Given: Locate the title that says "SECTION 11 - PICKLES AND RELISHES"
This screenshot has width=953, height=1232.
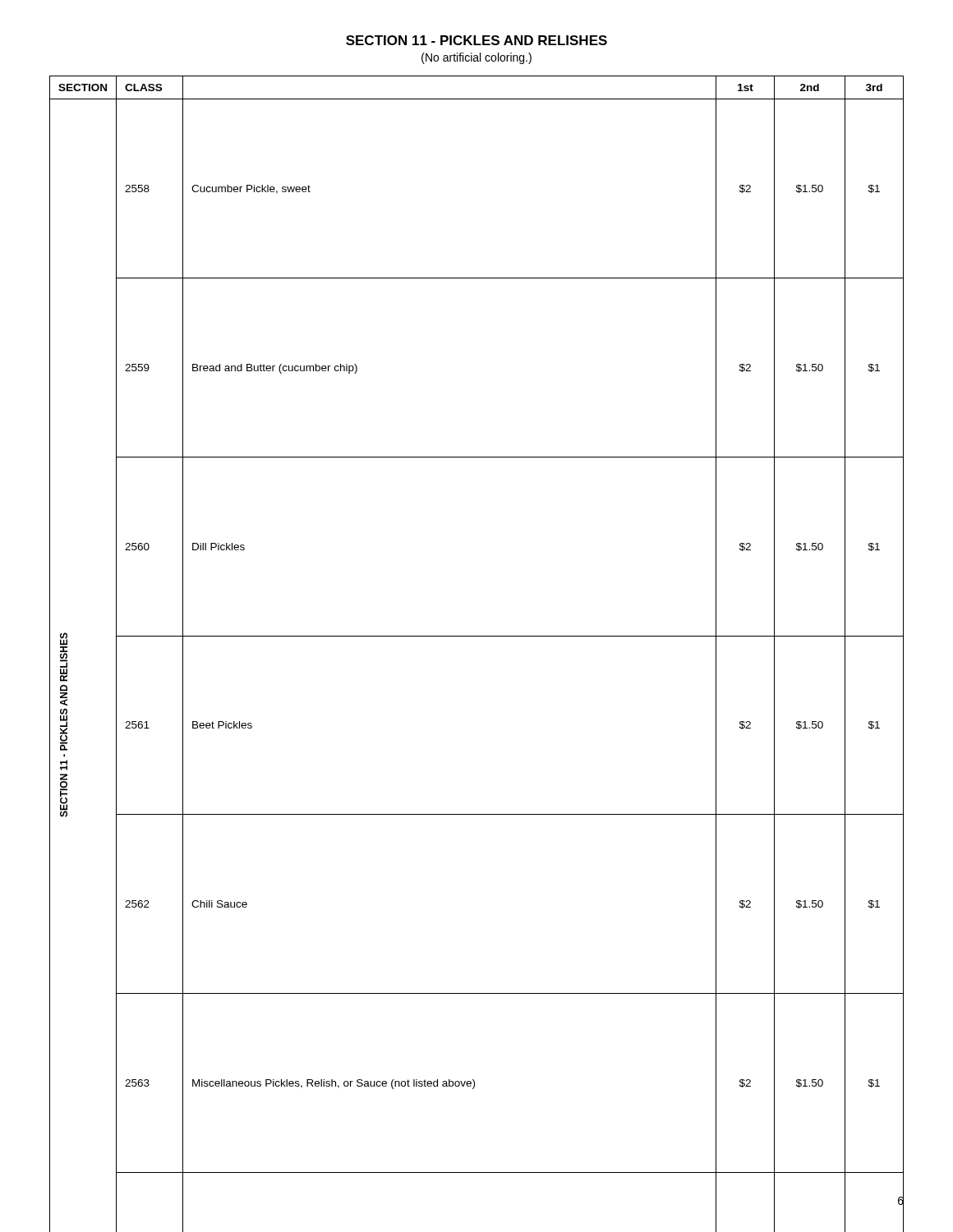Looking at the screenshot, I should tap(476, 41).
